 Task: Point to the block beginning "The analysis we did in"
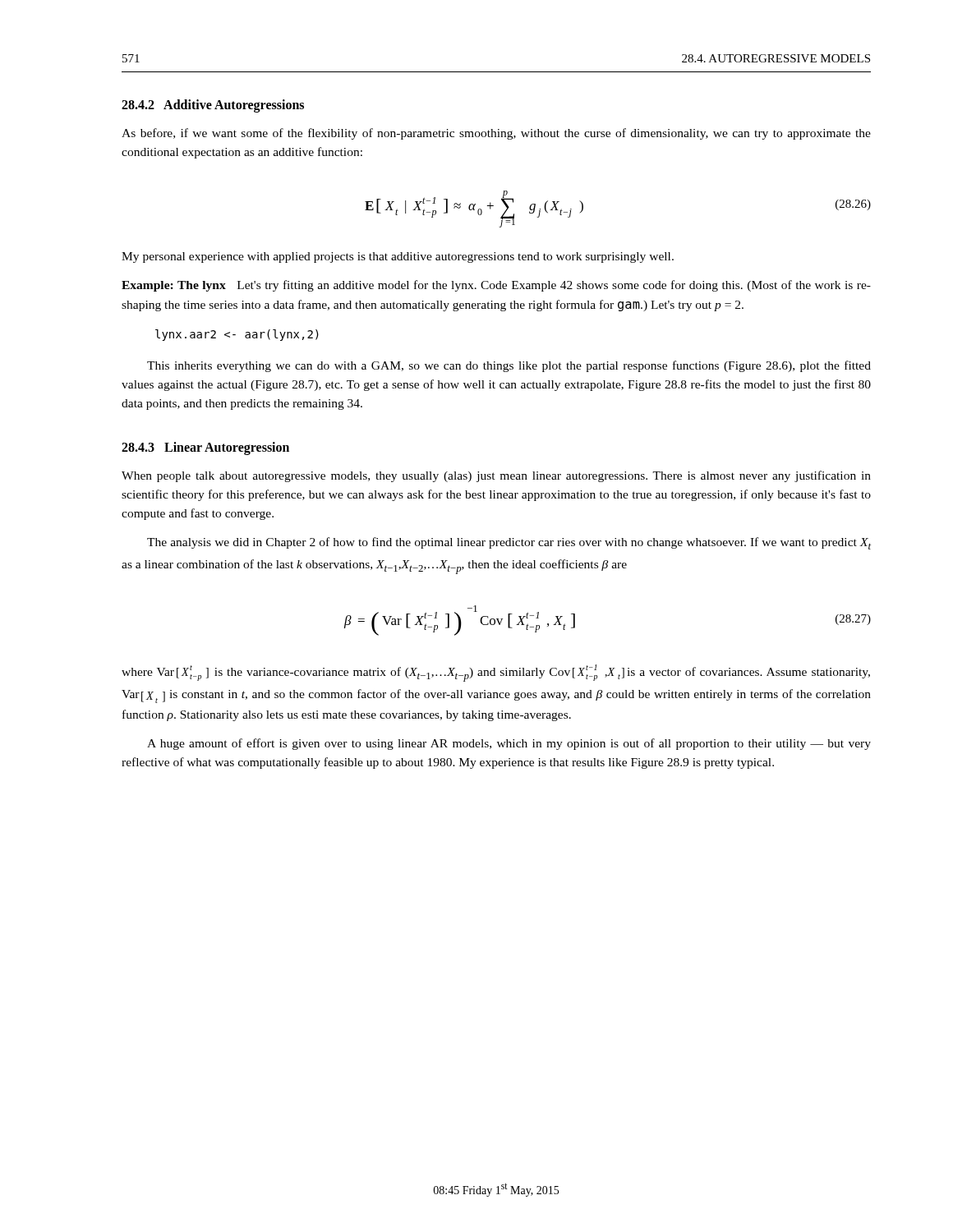click(x=496, y=554)
